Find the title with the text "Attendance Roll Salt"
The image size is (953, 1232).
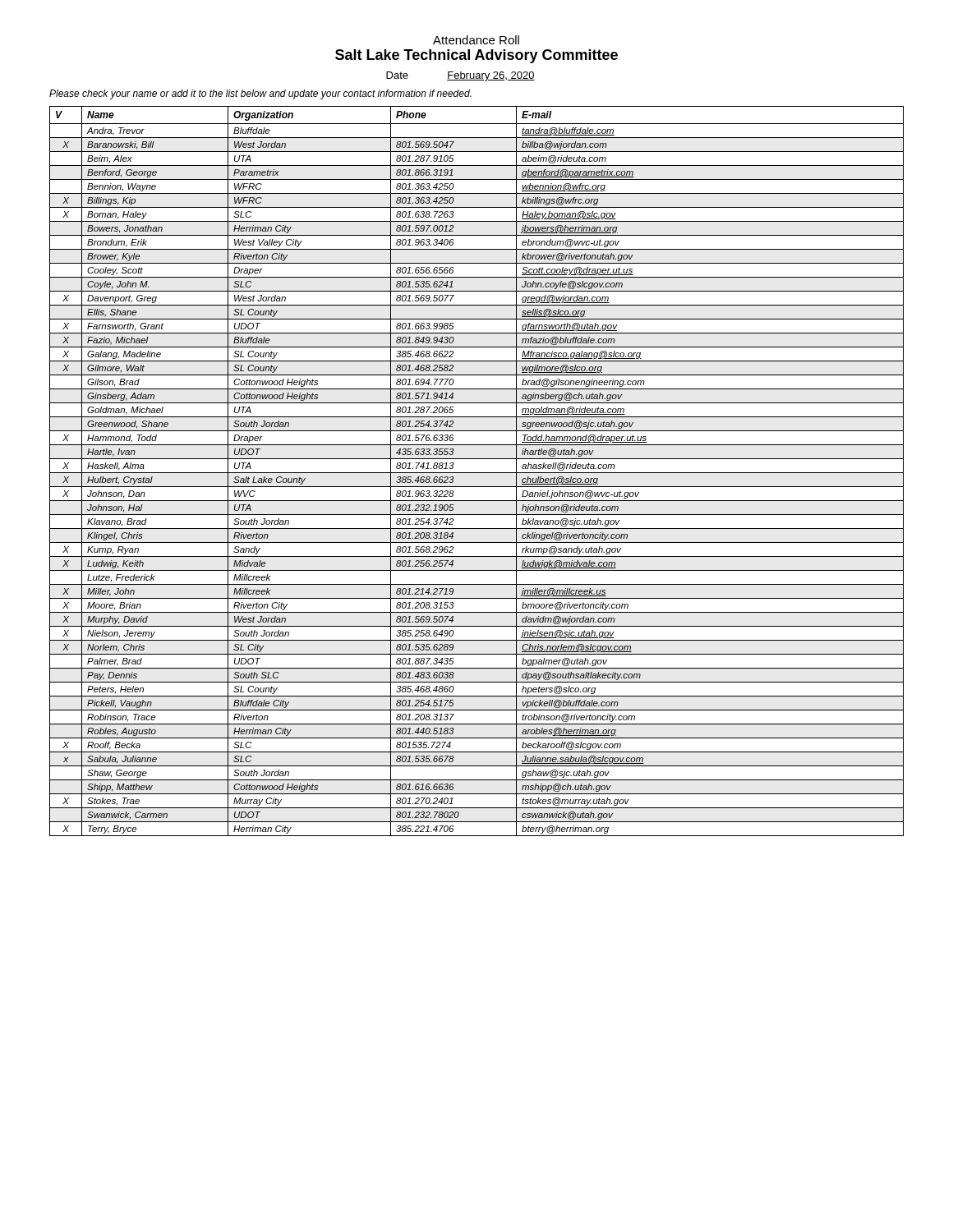coord(476,48)
